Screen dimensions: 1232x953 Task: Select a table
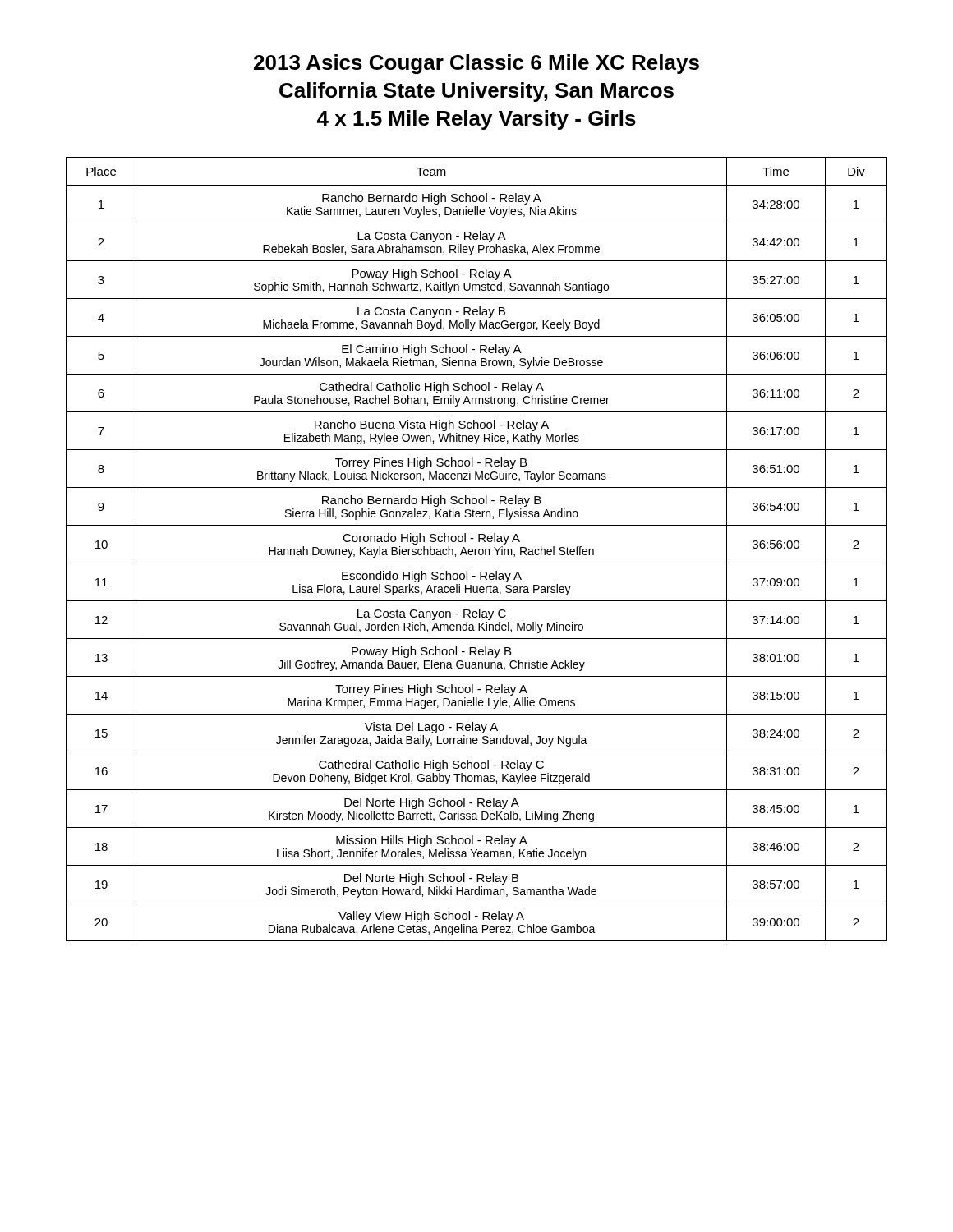click(476, 549)
